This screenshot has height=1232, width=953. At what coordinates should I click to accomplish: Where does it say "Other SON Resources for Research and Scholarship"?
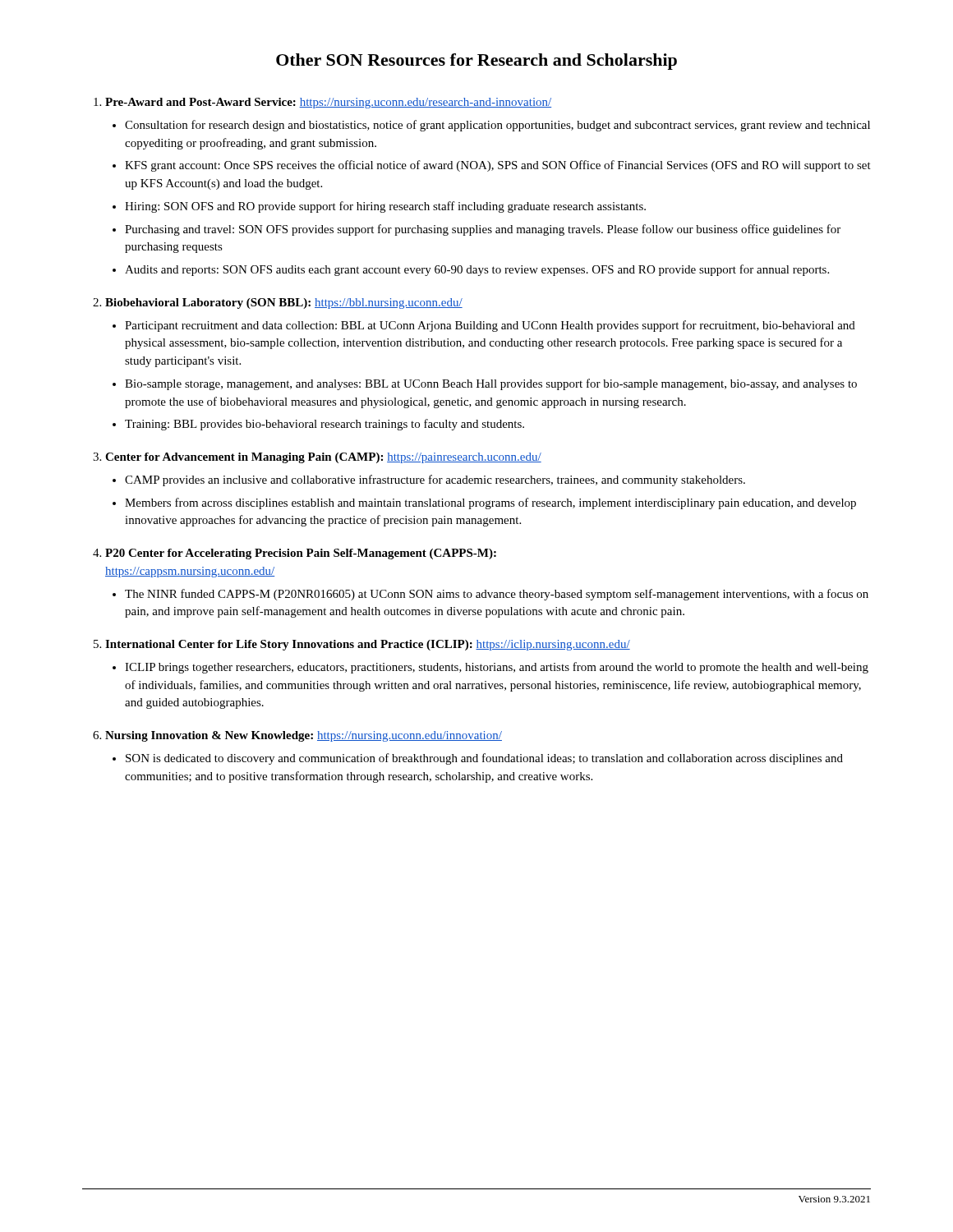pyautogui.click(x=476, y=60)
